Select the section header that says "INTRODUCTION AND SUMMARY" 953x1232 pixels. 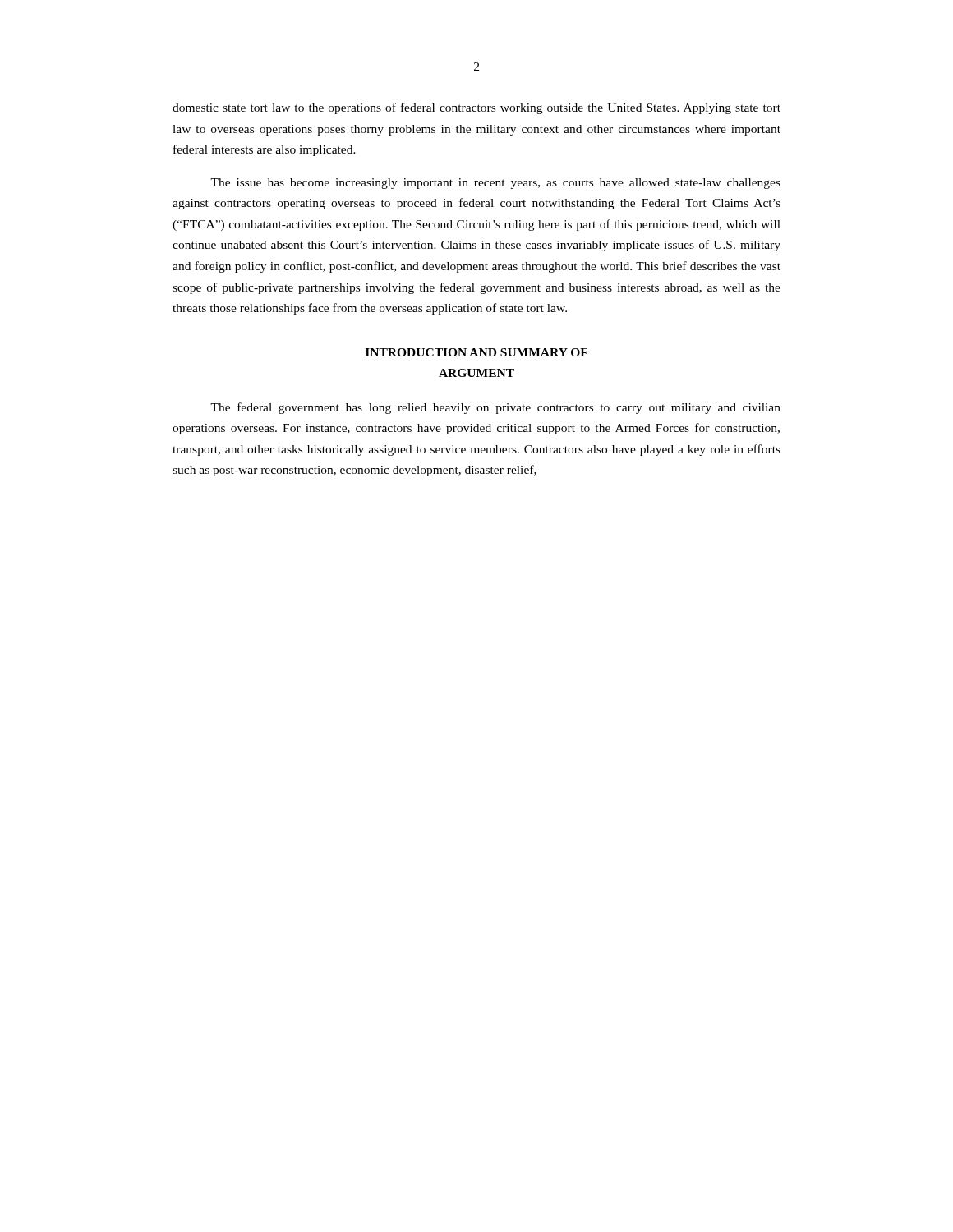point(476,362)
